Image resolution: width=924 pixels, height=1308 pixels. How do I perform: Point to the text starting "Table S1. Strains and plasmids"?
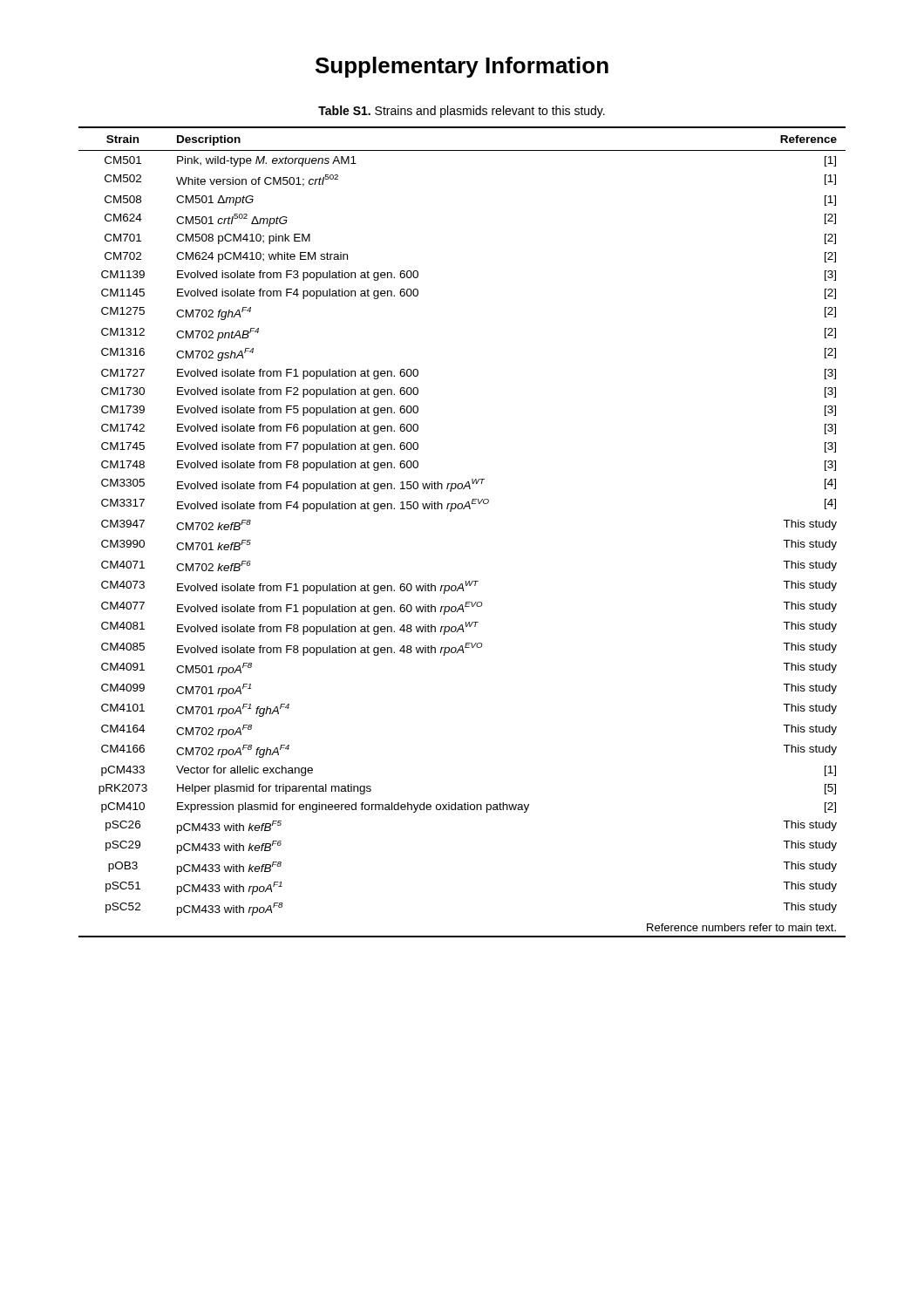tap(462, 111)
